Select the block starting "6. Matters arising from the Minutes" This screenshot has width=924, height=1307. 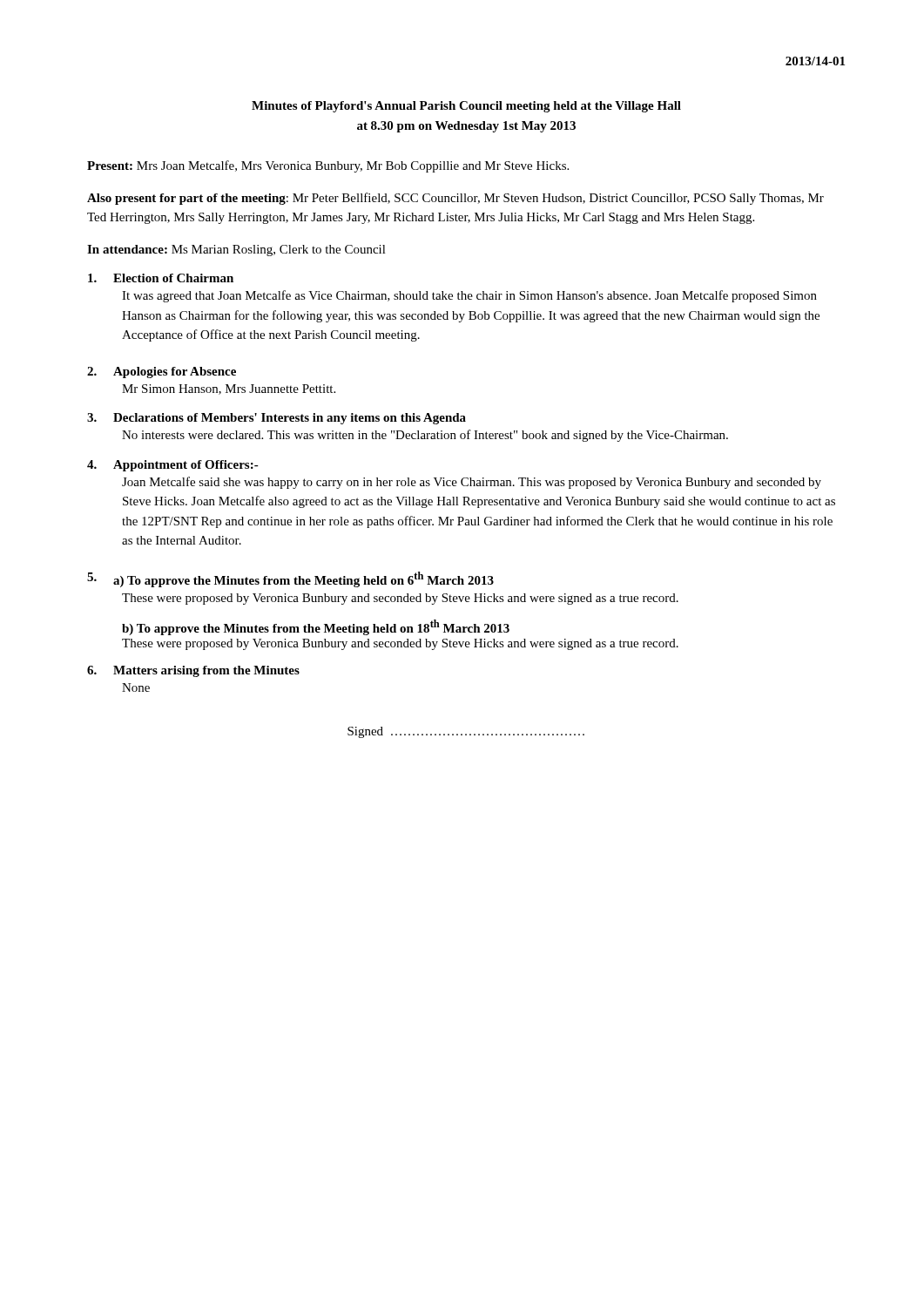pyautogui.click(x=193, y=671)
